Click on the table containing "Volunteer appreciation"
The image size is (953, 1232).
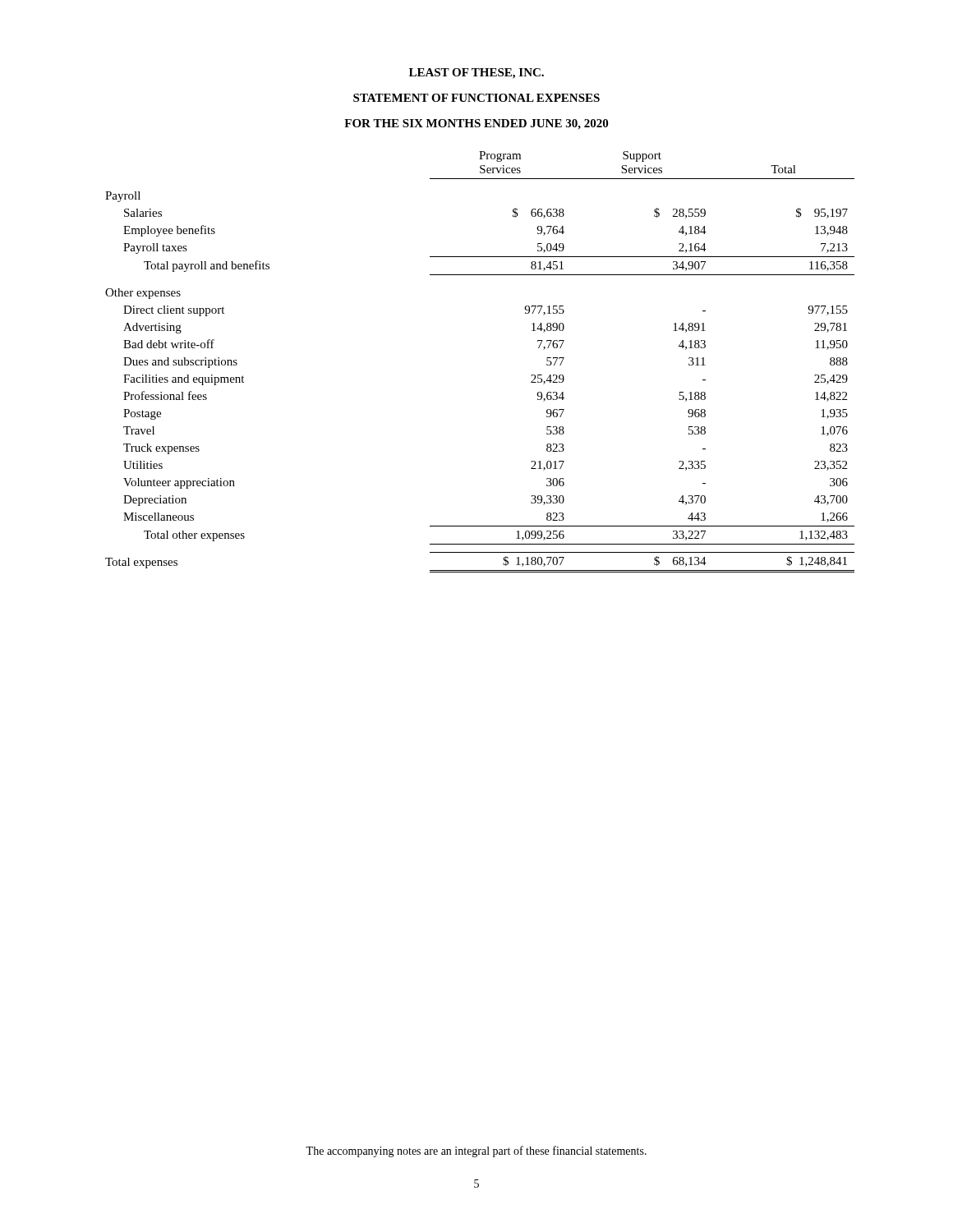(476, 360)
